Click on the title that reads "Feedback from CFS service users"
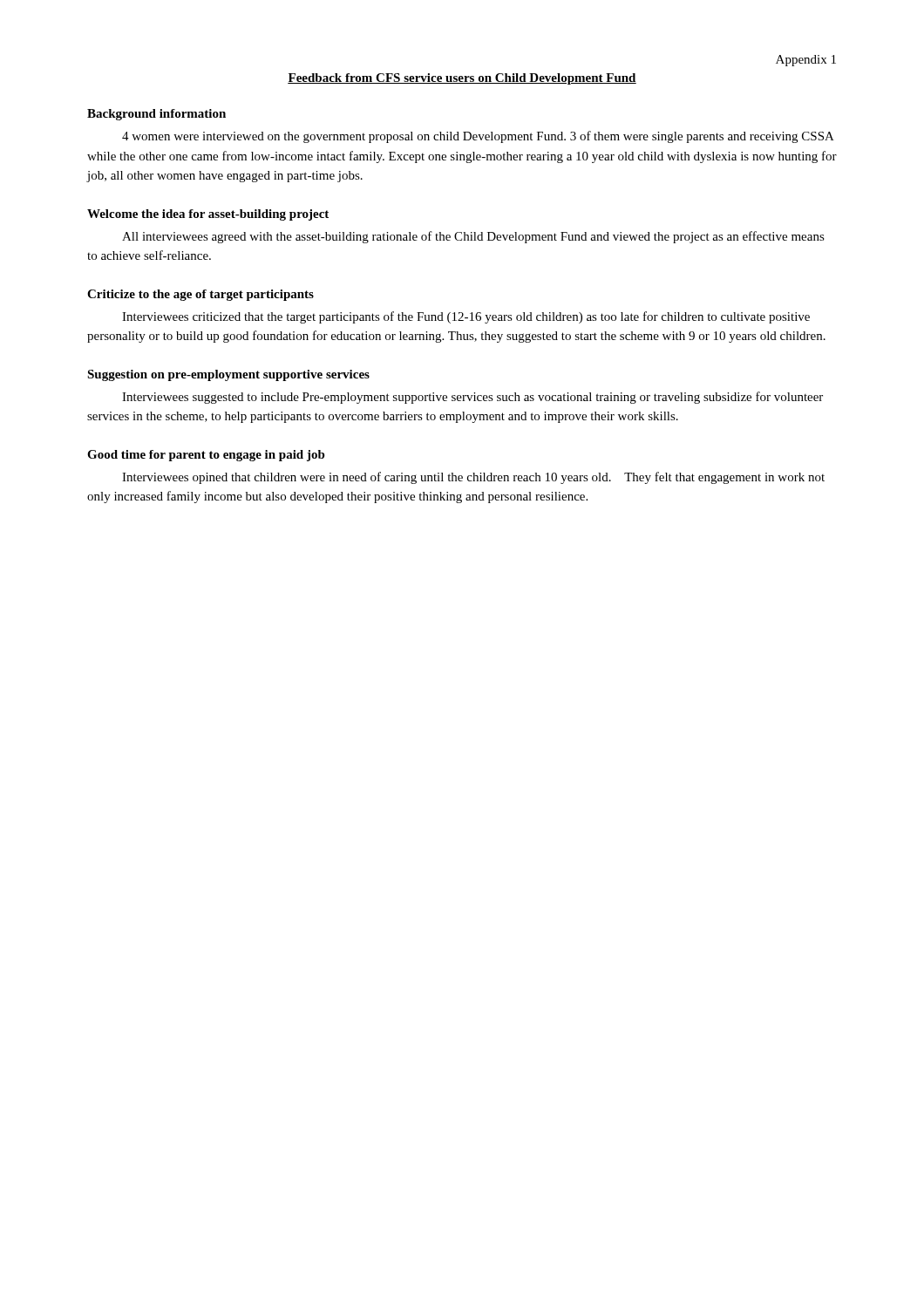This screenshot has height=1308, width=924. [462, 78]
